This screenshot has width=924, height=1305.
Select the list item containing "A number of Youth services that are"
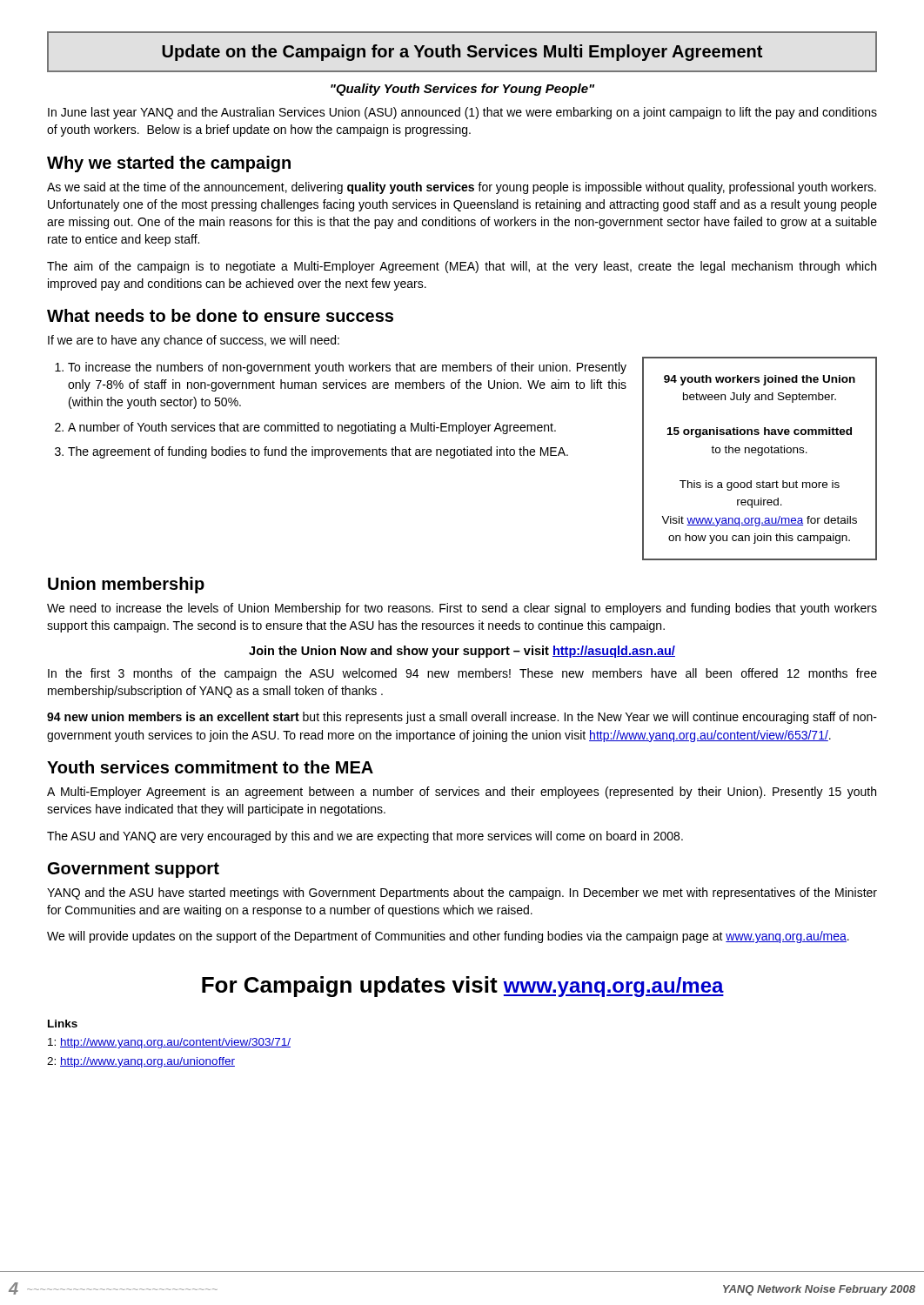coord(312,427)
